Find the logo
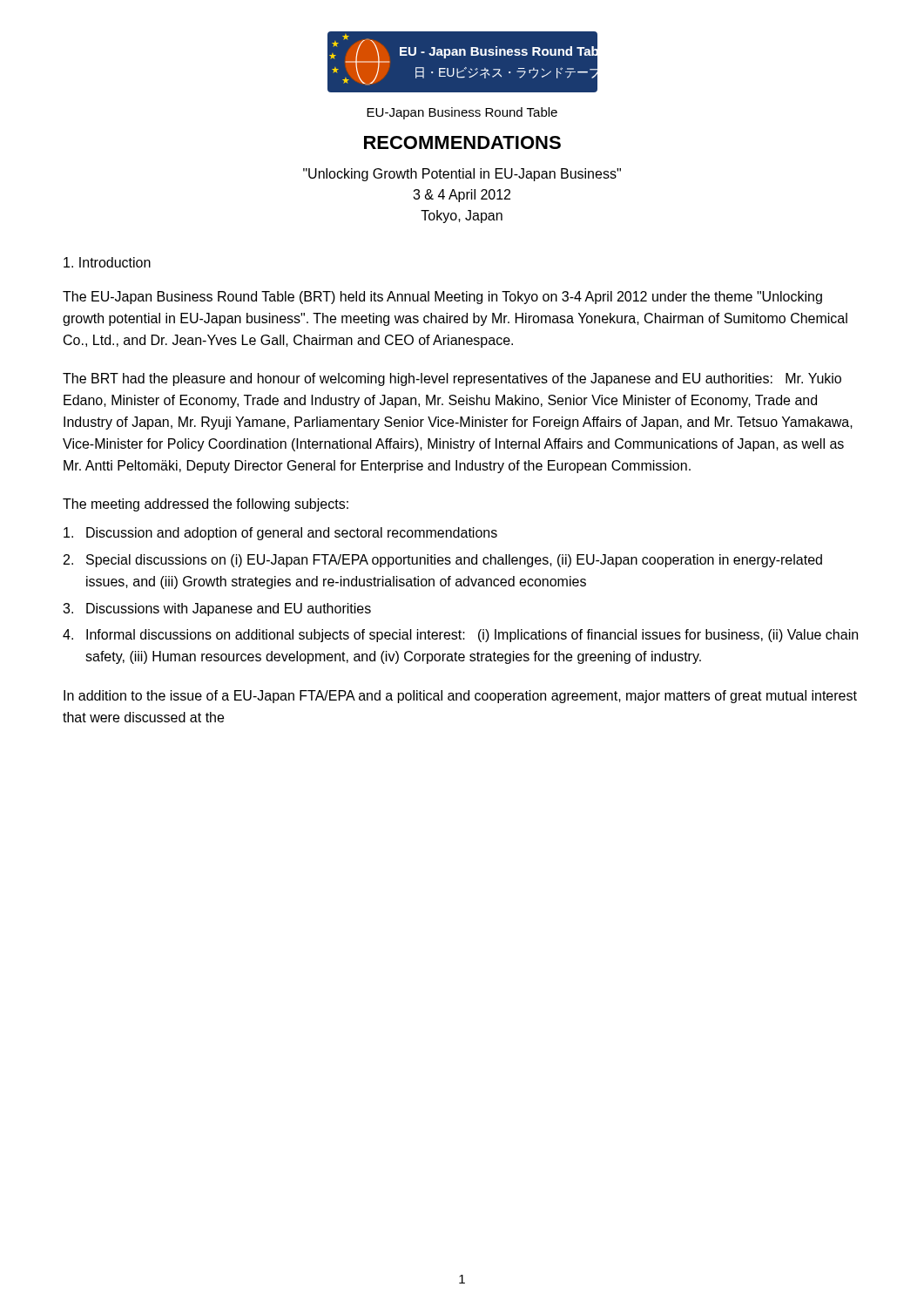Screen dimensions: 1307x924 click(462, 48)
